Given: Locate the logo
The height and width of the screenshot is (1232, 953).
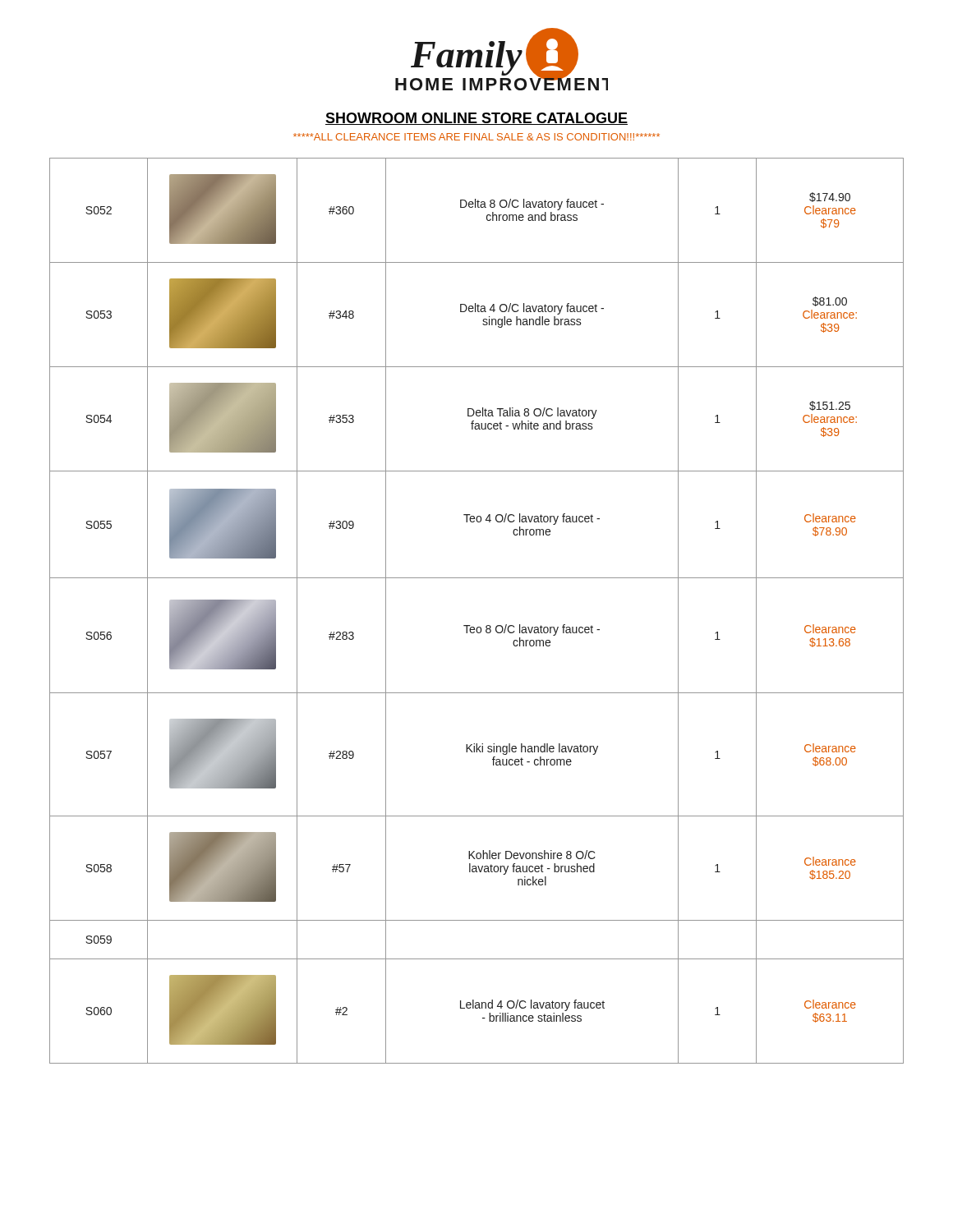Looking at the screenshot, I should coord(476,63).
